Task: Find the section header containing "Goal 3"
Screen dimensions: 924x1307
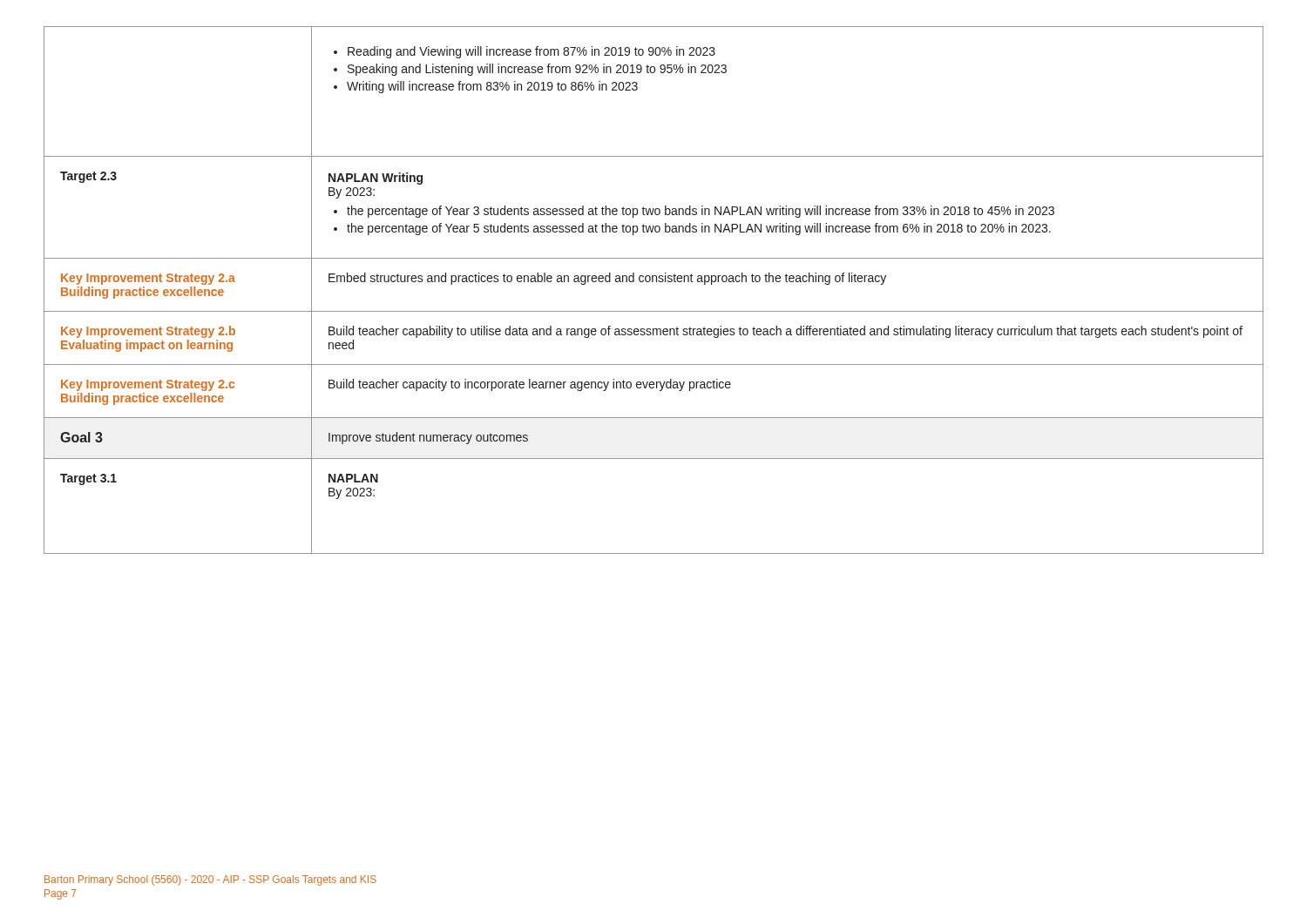Action: [81, 438]
